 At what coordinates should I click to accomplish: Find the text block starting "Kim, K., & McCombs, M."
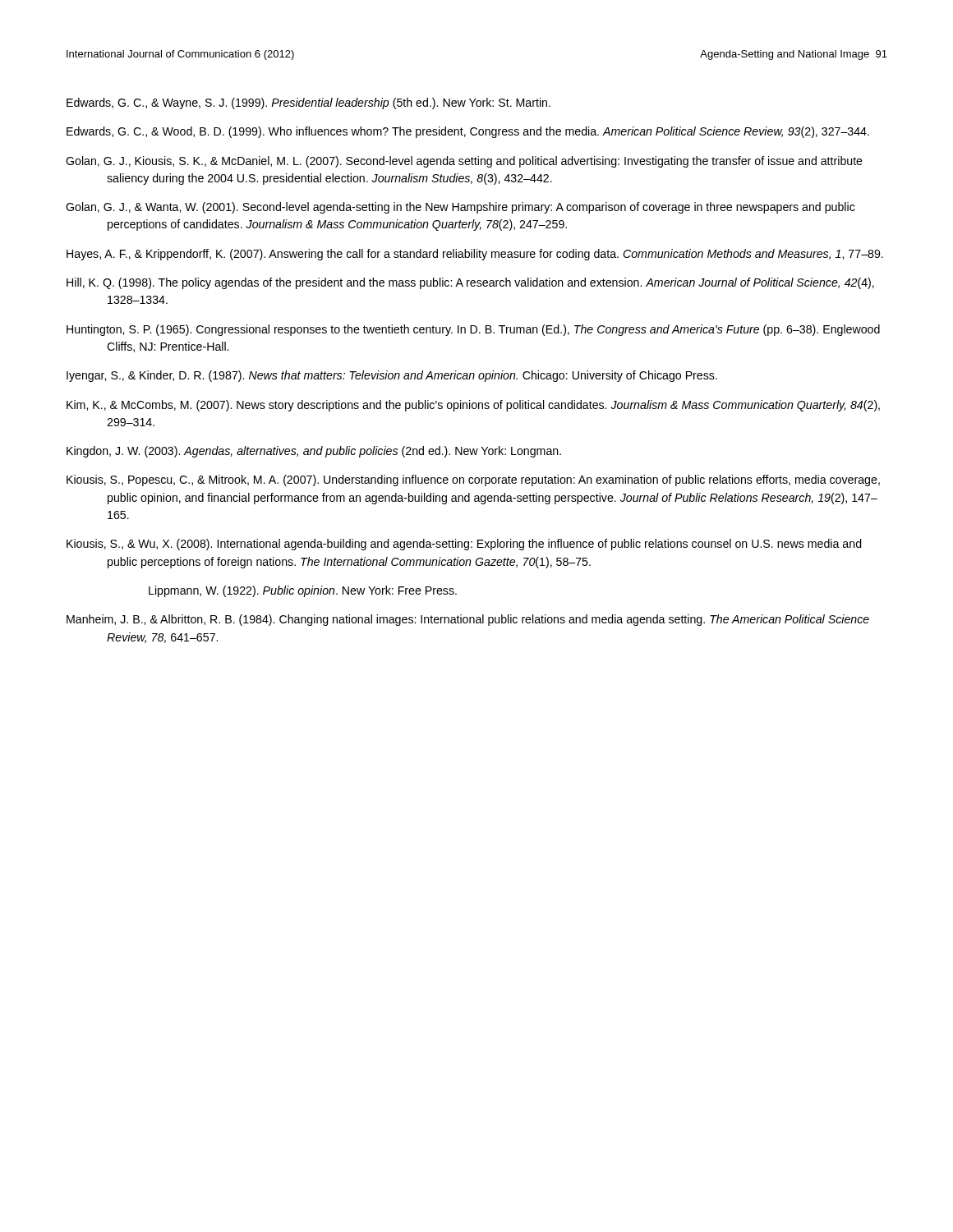[473, 413]
